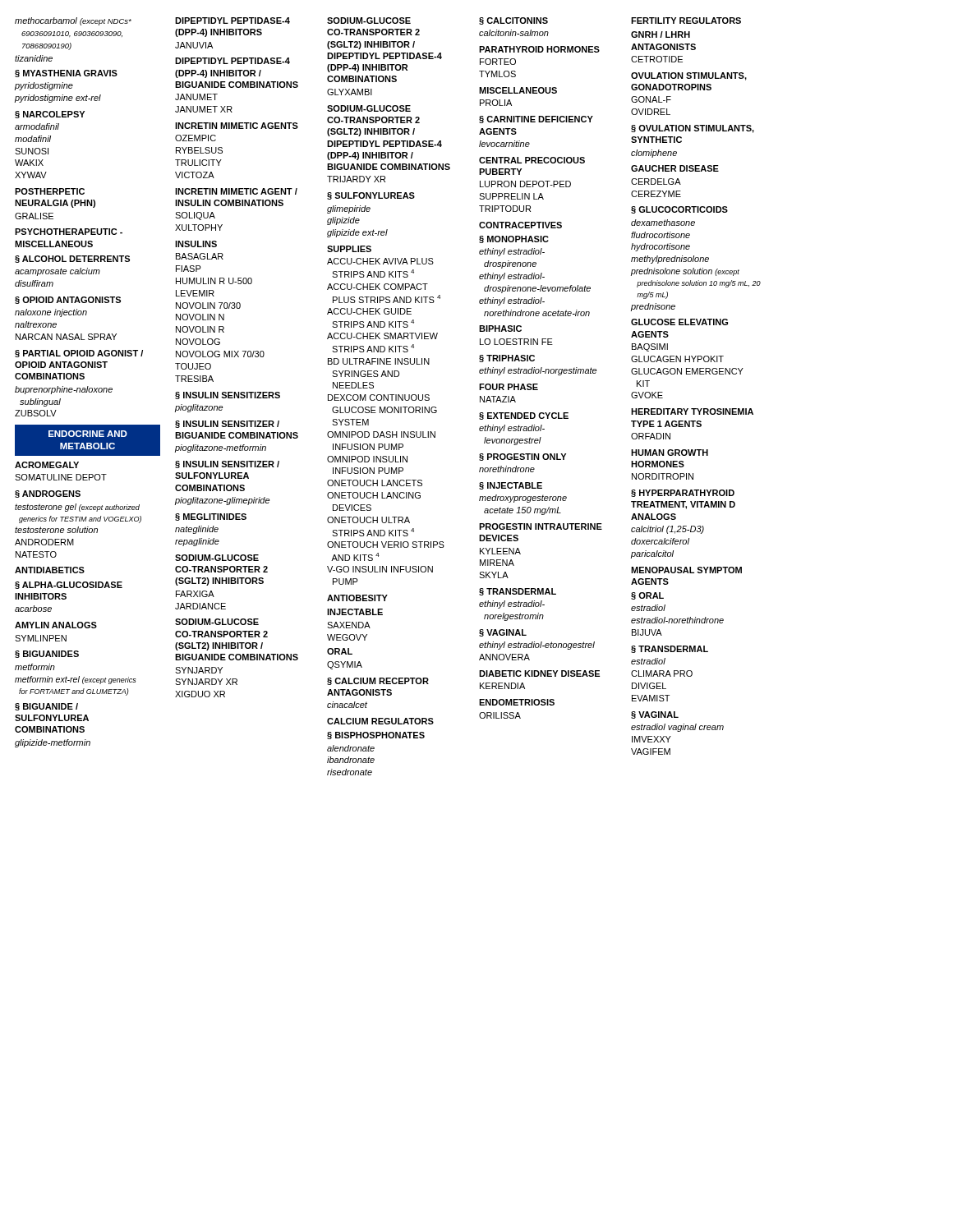The image size is (953, 1232).
Task: Locate the text "testosterone solution"
Action: [56, 530]
